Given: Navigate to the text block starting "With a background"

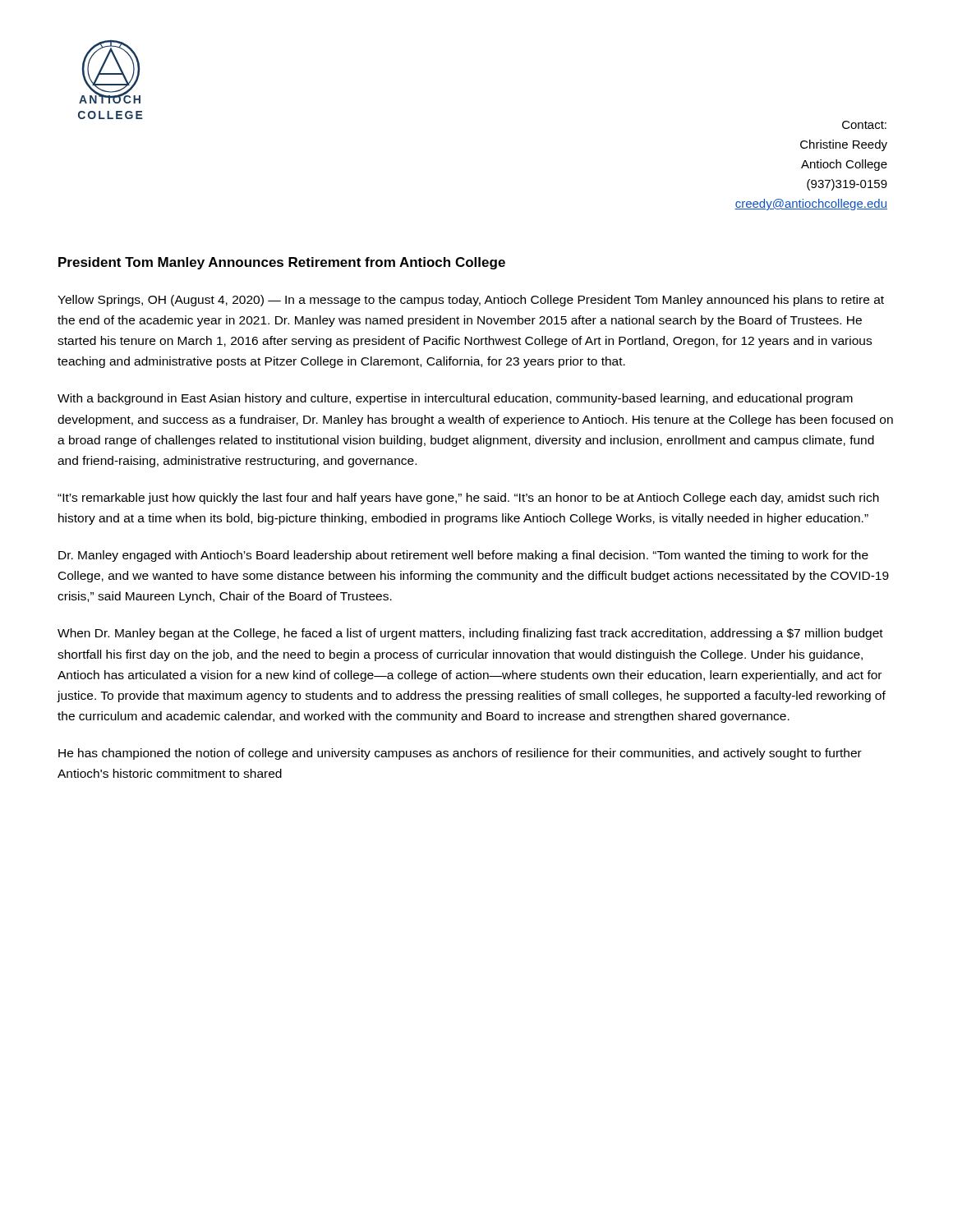Looking at the screenshot, I should [475, 429].
